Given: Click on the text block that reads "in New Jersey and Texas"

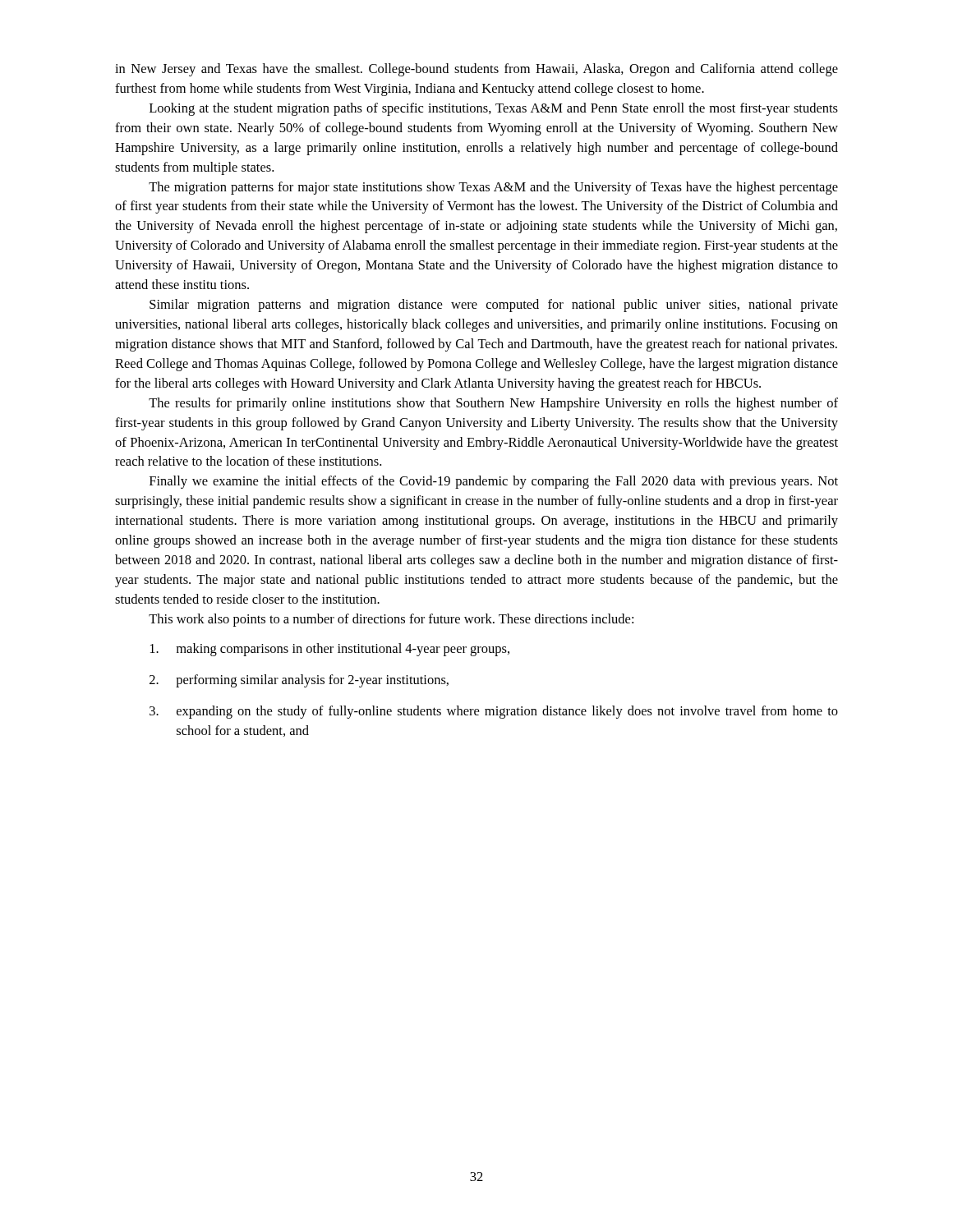Looking at the screenshot, I should click(476, 78).
